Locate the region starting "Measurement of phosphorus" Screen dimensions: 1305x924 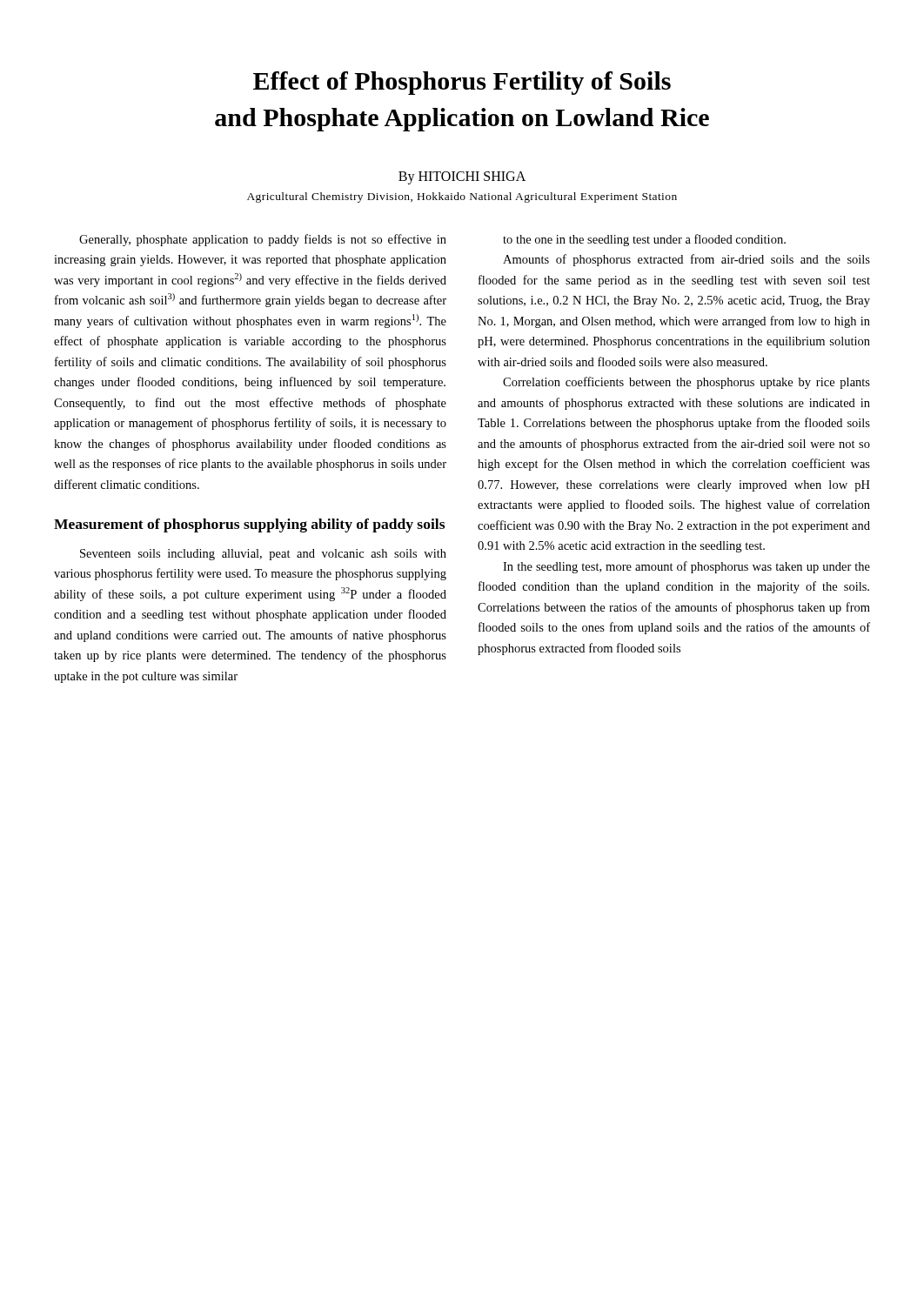[x=249, y=524]
